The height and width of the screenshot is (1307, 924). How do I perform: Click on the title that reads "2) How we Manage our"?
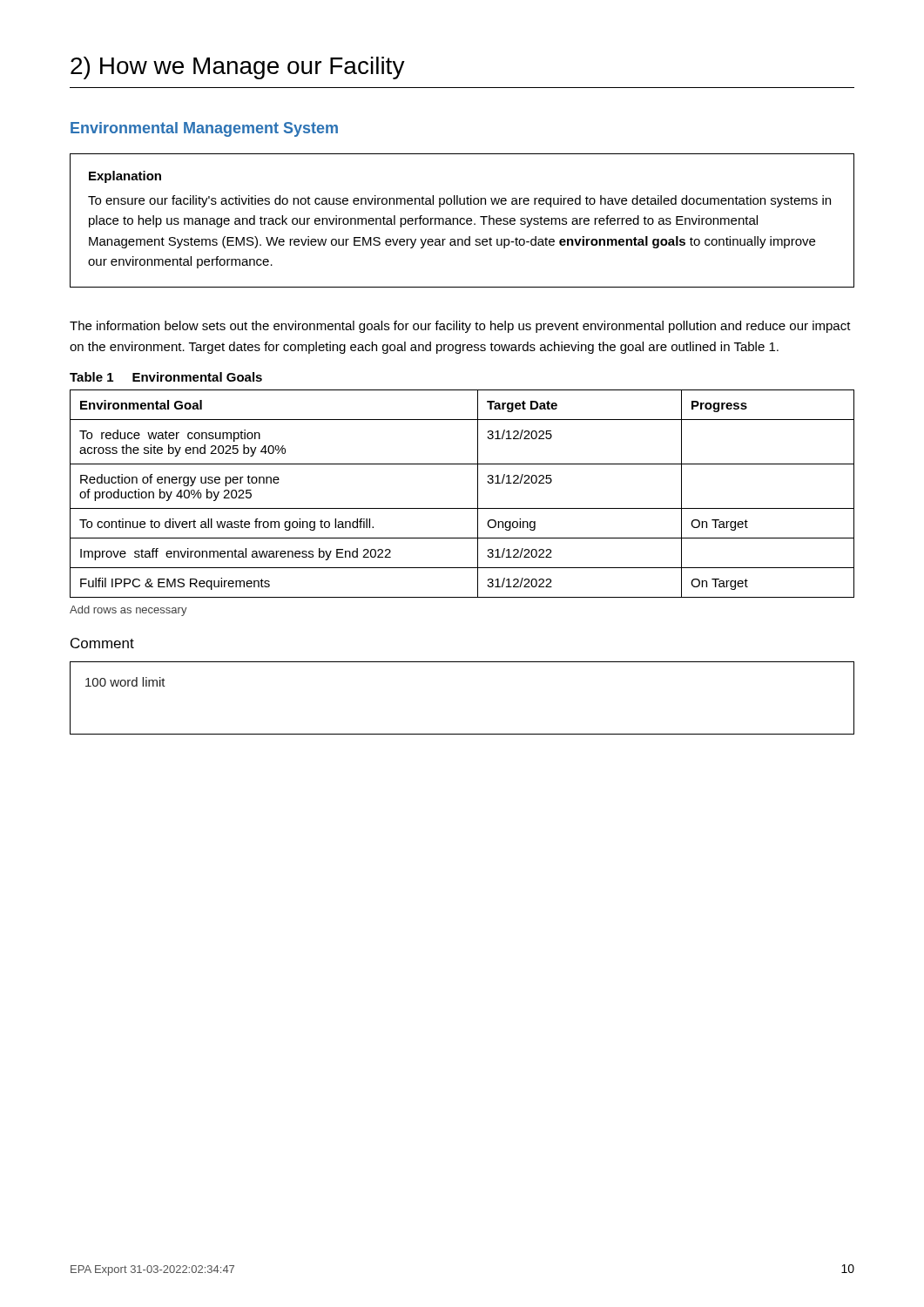237,66
